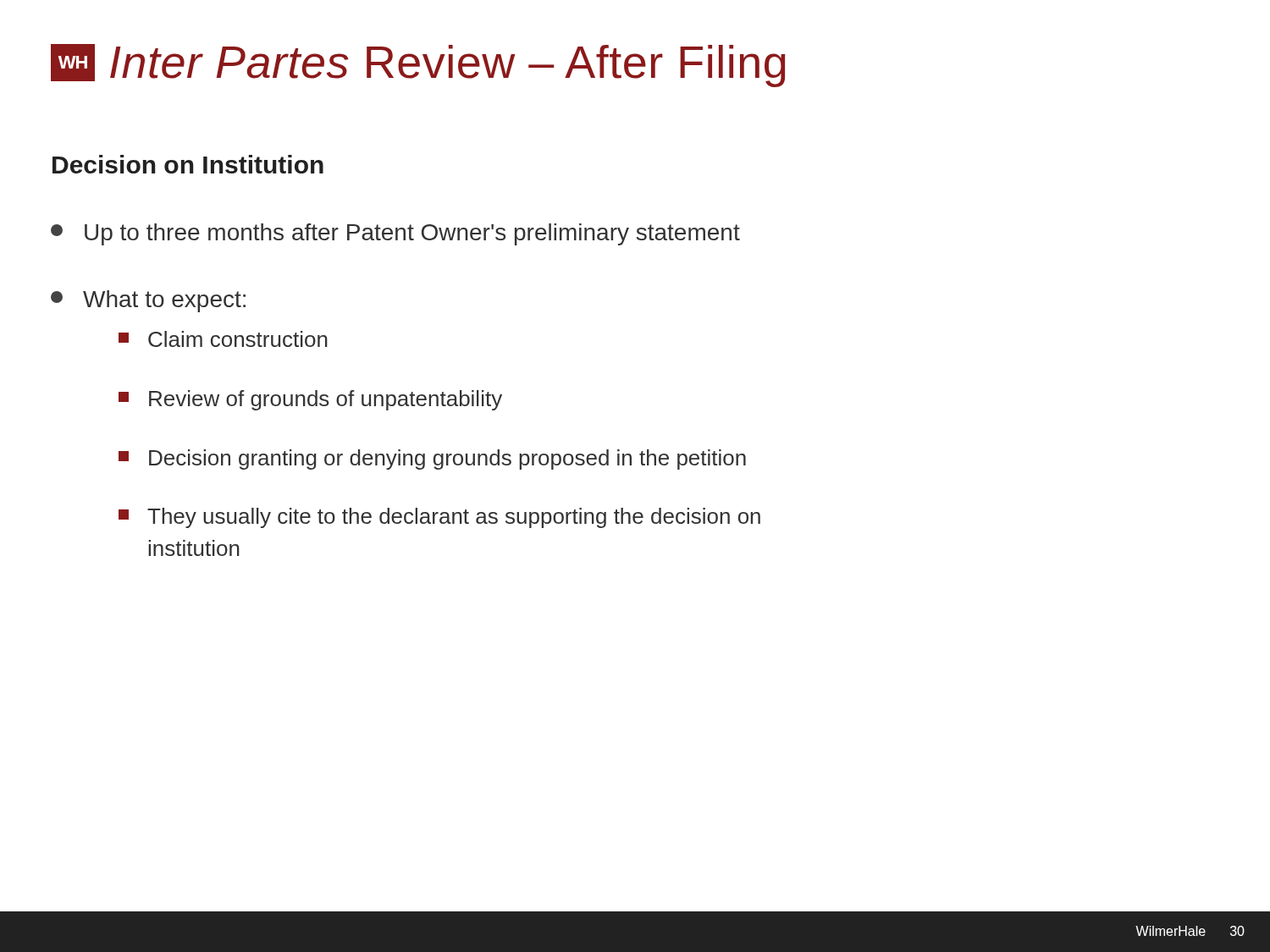The image size is (1270, 952).
Task: Click on the text block starting "They usually cite to"
Action: pyautogui.click(x=440, y=533)
